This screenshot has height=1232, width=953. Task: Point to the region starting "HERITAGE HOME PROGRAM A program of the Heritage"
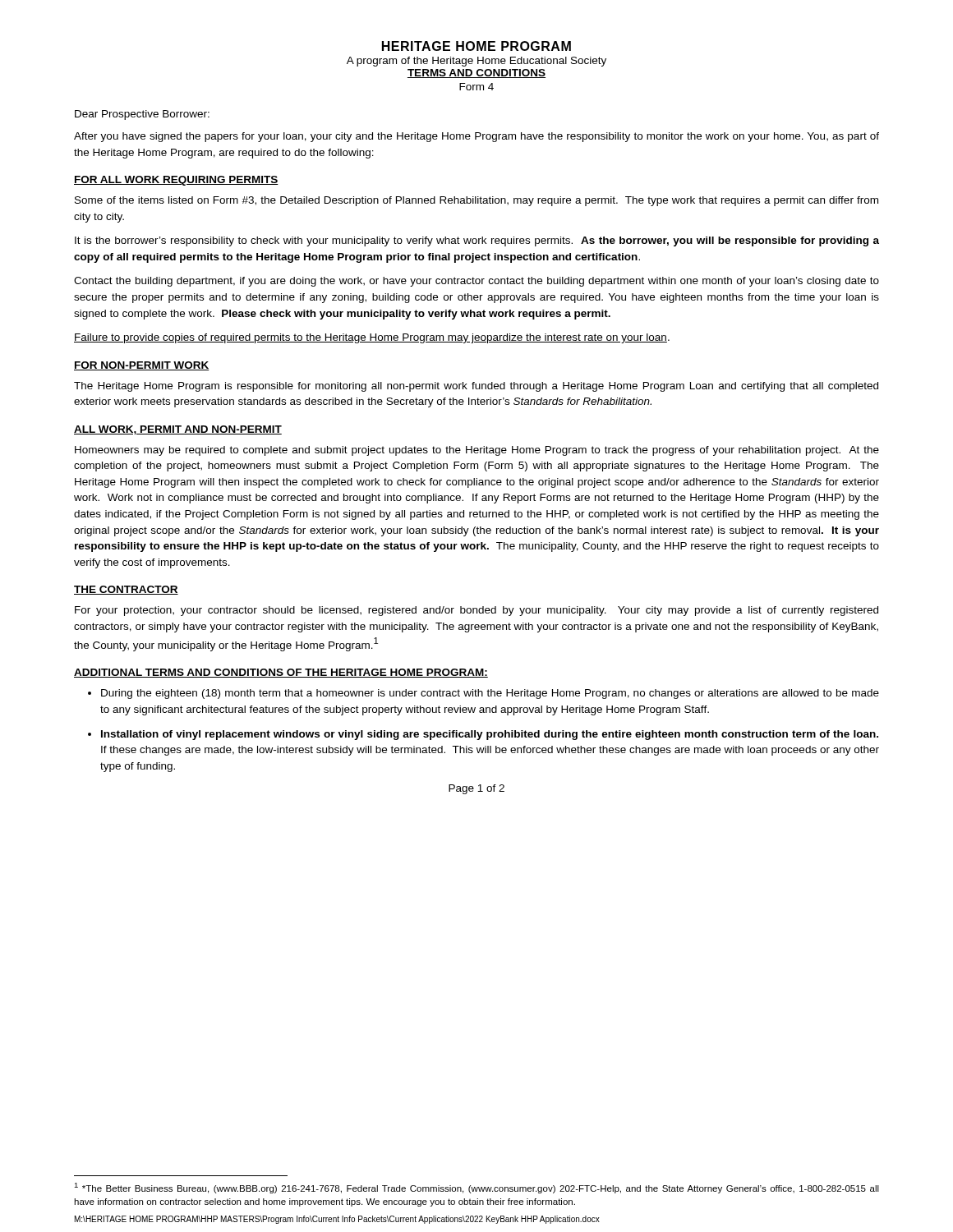[x=476, y=66]
